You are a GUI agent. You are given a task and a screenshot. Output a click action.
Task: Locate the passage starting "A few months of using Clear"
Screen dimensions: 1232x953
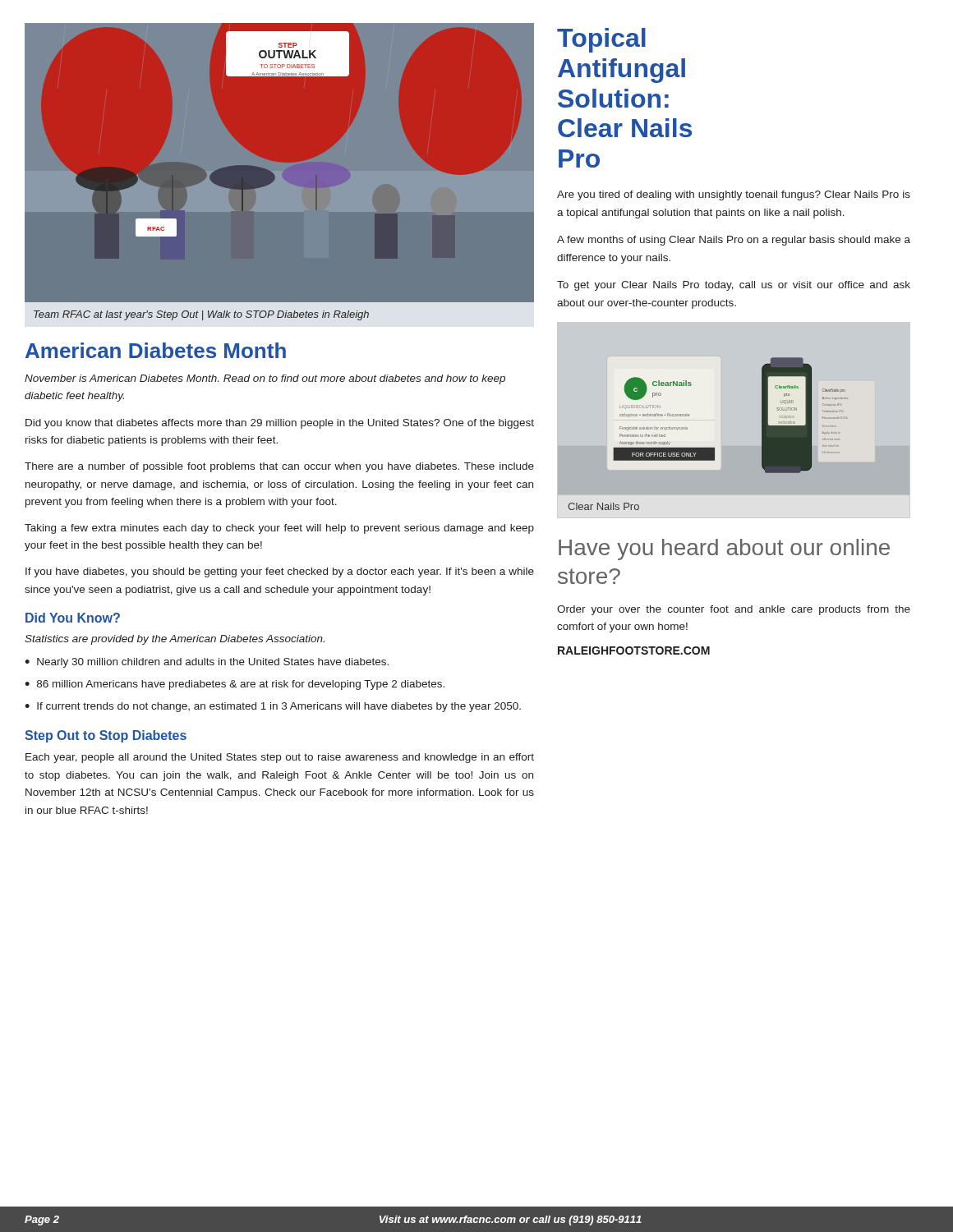(x=734, y=248)
